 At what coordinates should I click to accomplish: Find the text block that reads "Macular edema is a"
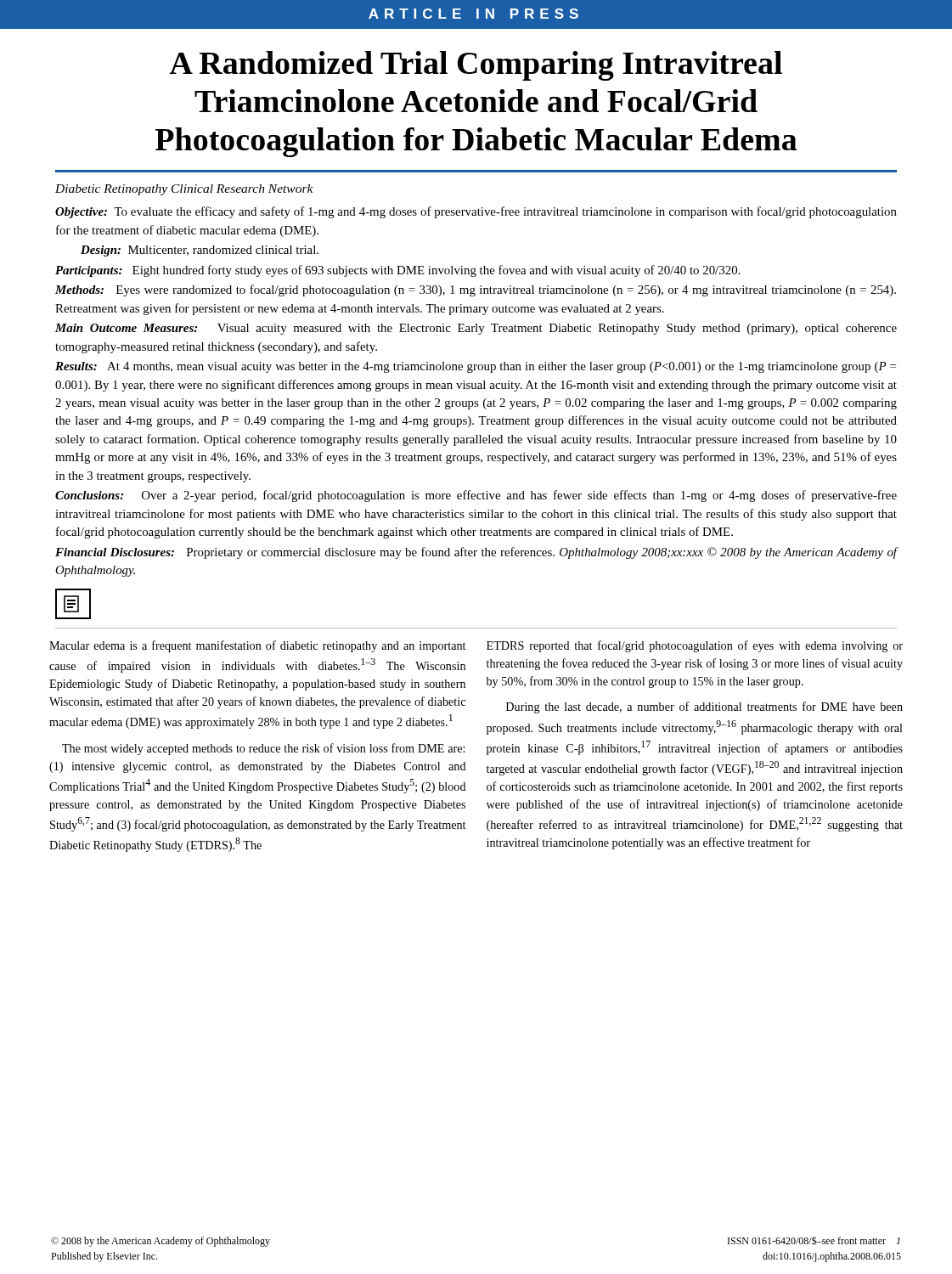pyautogui.click(x=258, y=746)
